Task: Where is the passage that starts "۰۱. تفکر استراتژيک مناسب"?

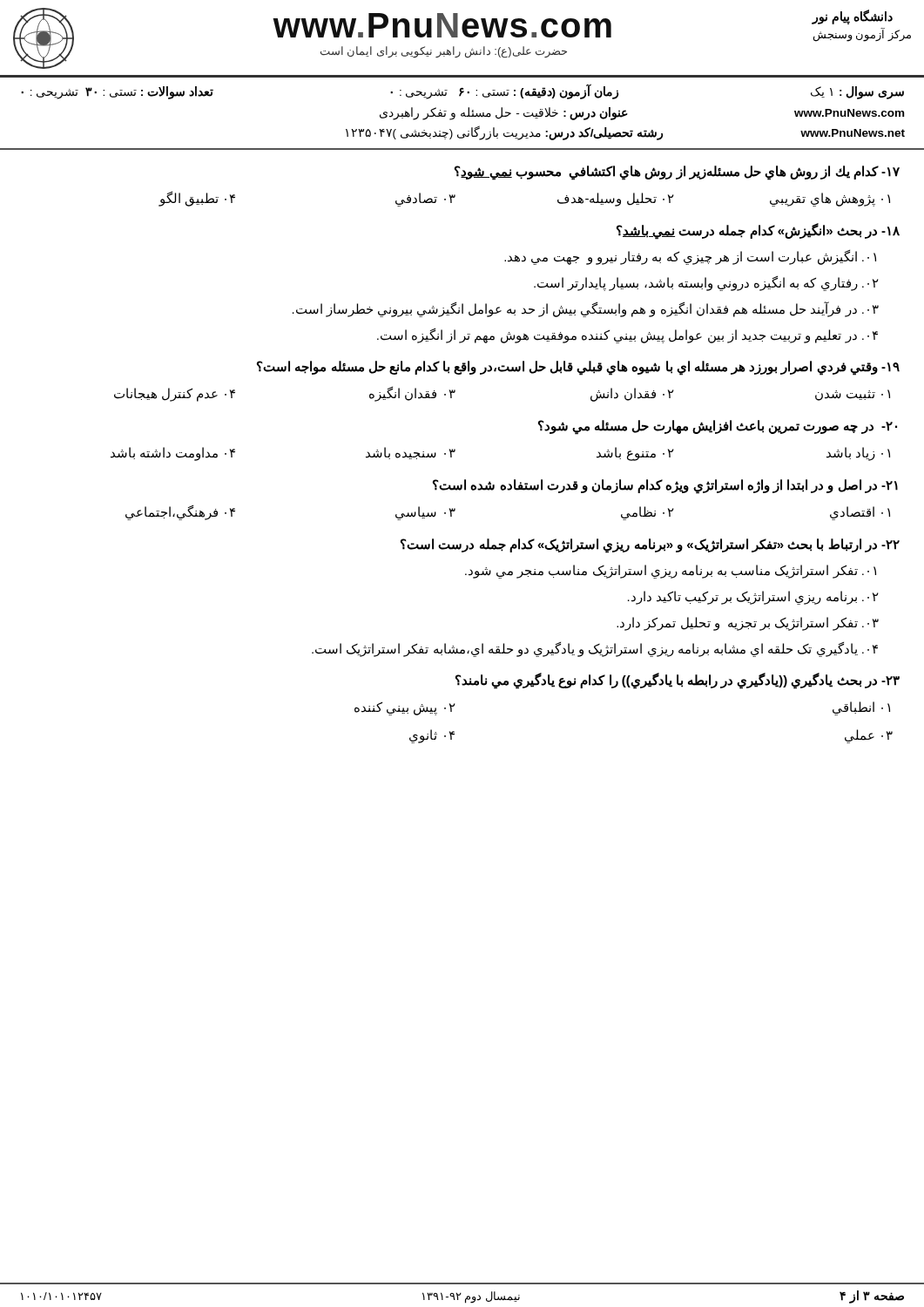Action: click(671, 570)
